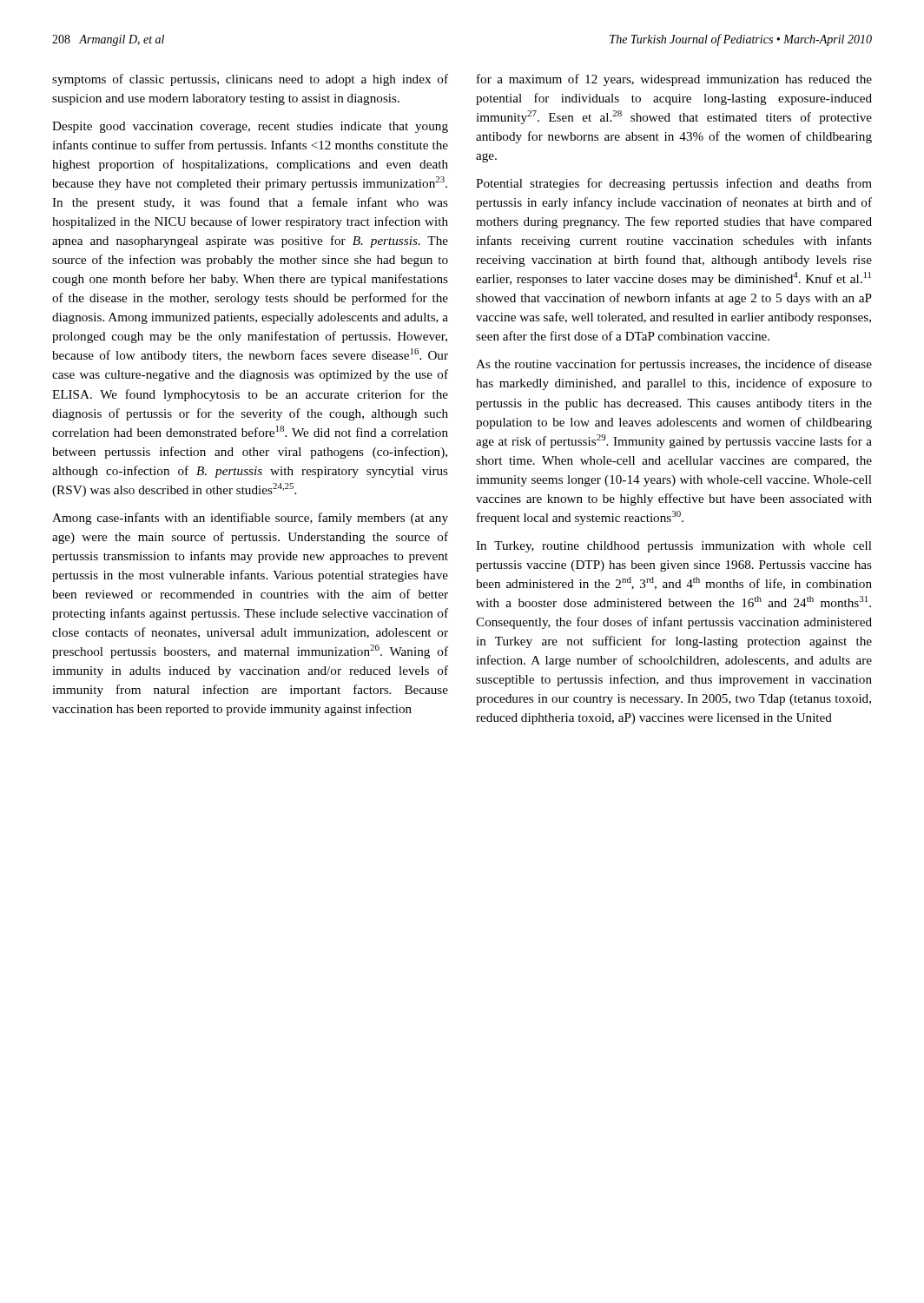This screenshot has width=924, height=1303.
Task: Locate the text block with the text "In Turkey, routine childhood pertussis immunization with whole"
Action: (674, 631)
